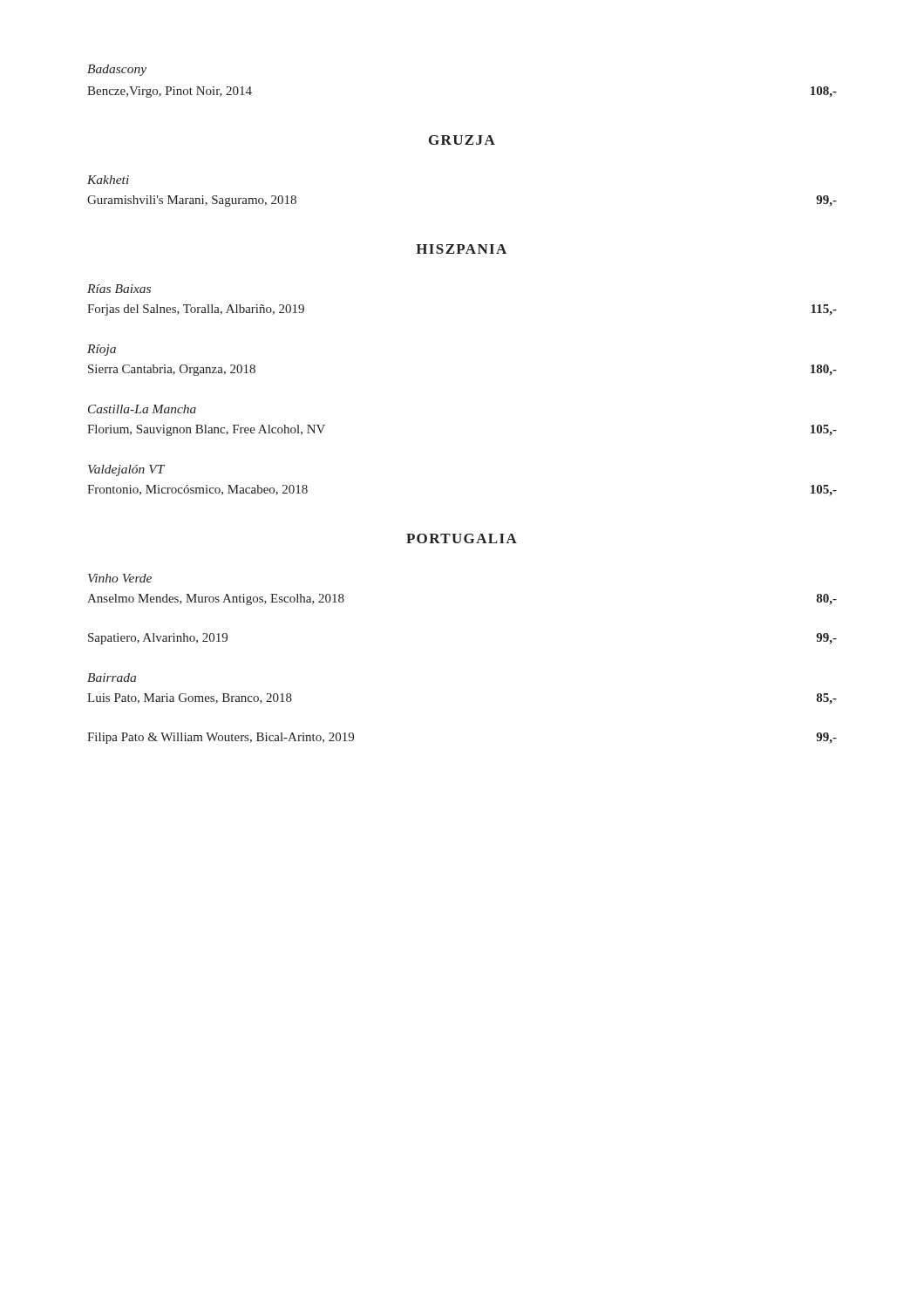Find the text block starting "Sierra Cantabria, Organza, 2018 180,-"
Screen dimensions: 1308x924
[171, 370]
